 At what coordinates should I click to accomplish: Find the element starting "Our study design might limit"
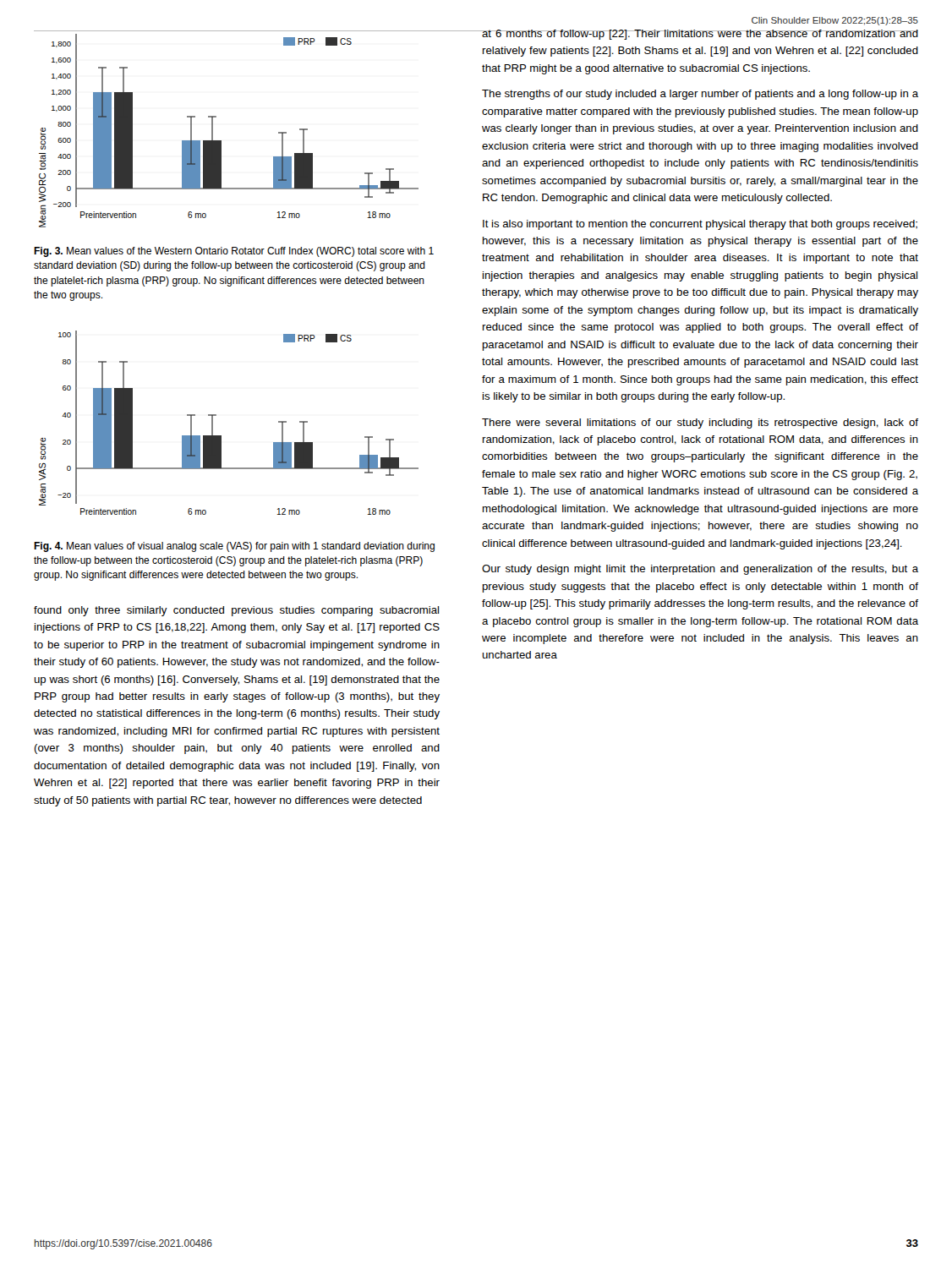pos(700,612)
